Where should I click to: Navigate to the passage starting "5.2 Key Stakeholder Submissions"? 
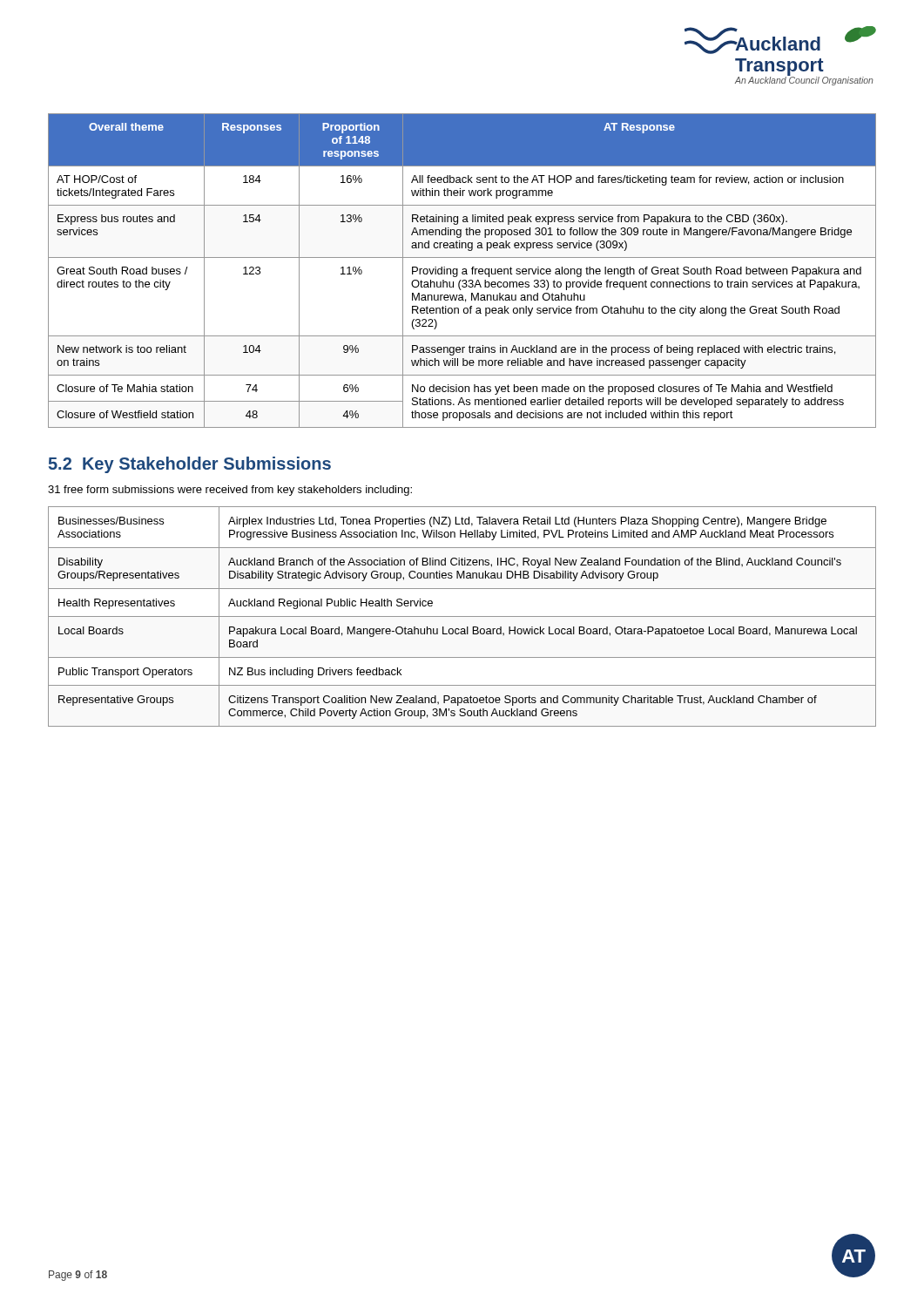pos(190,464)
